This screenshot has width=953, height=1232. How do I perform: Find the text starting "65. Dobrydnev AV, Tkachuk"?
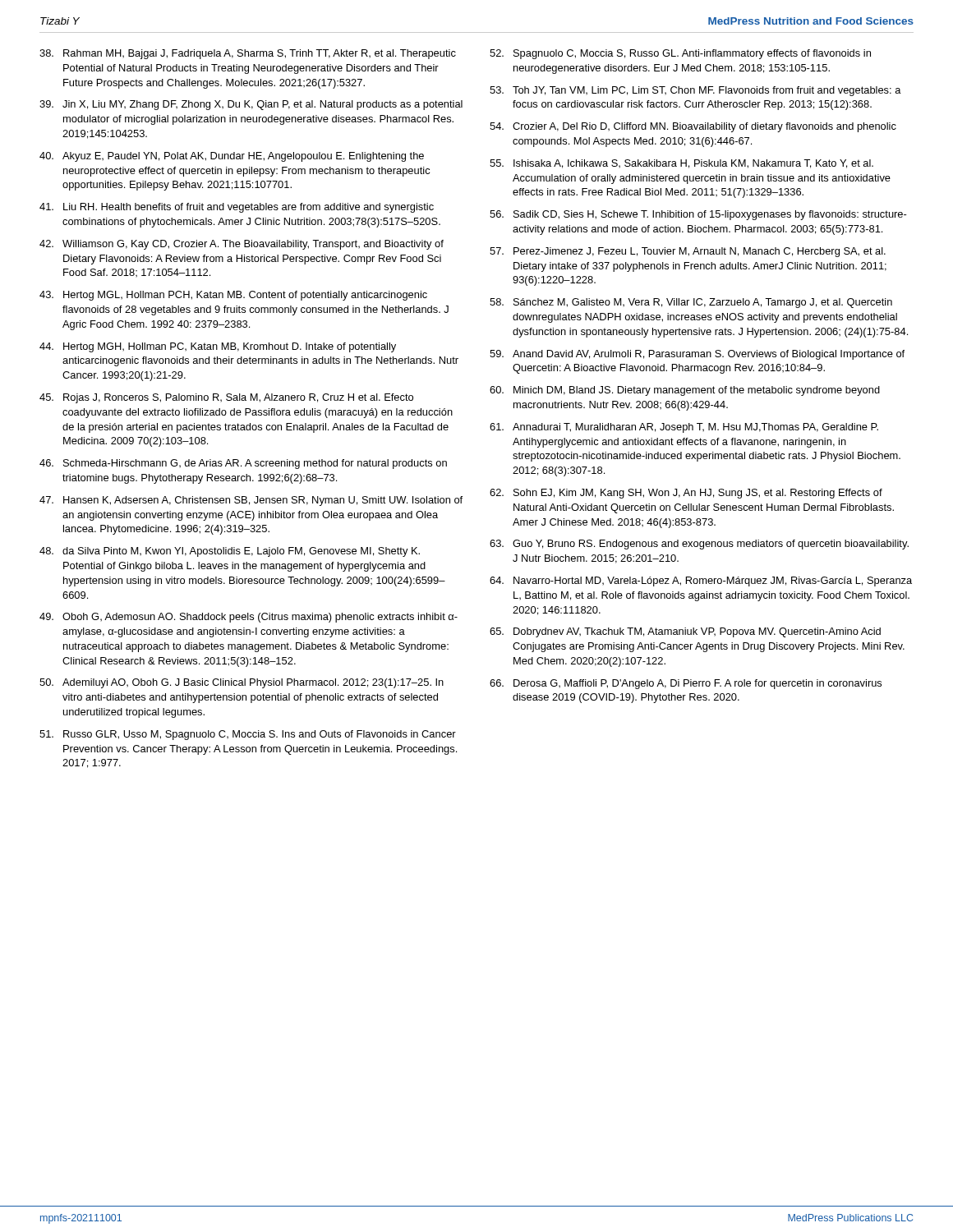(702, 646)
